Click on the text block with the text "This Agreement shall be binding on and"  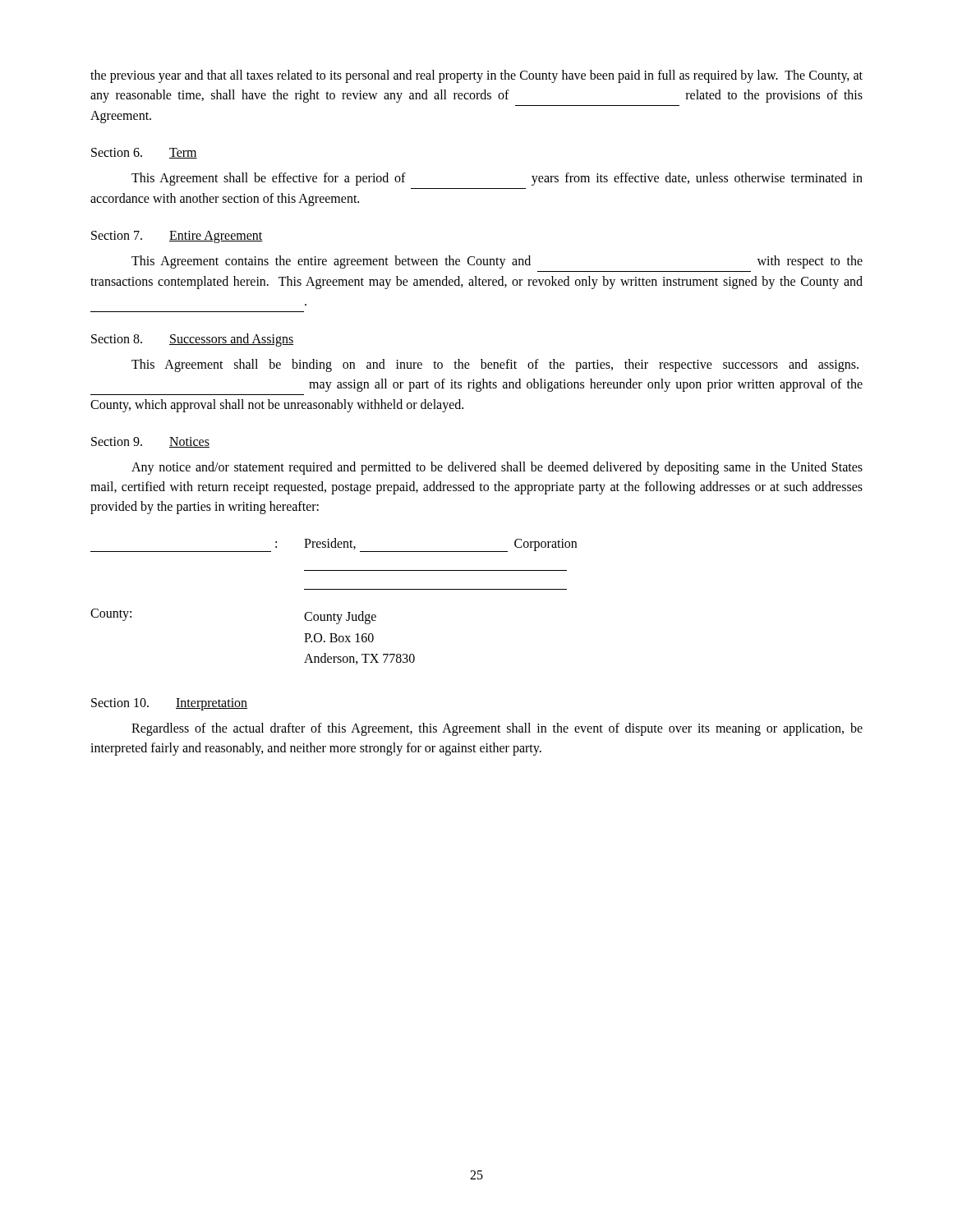pos(476,384)
